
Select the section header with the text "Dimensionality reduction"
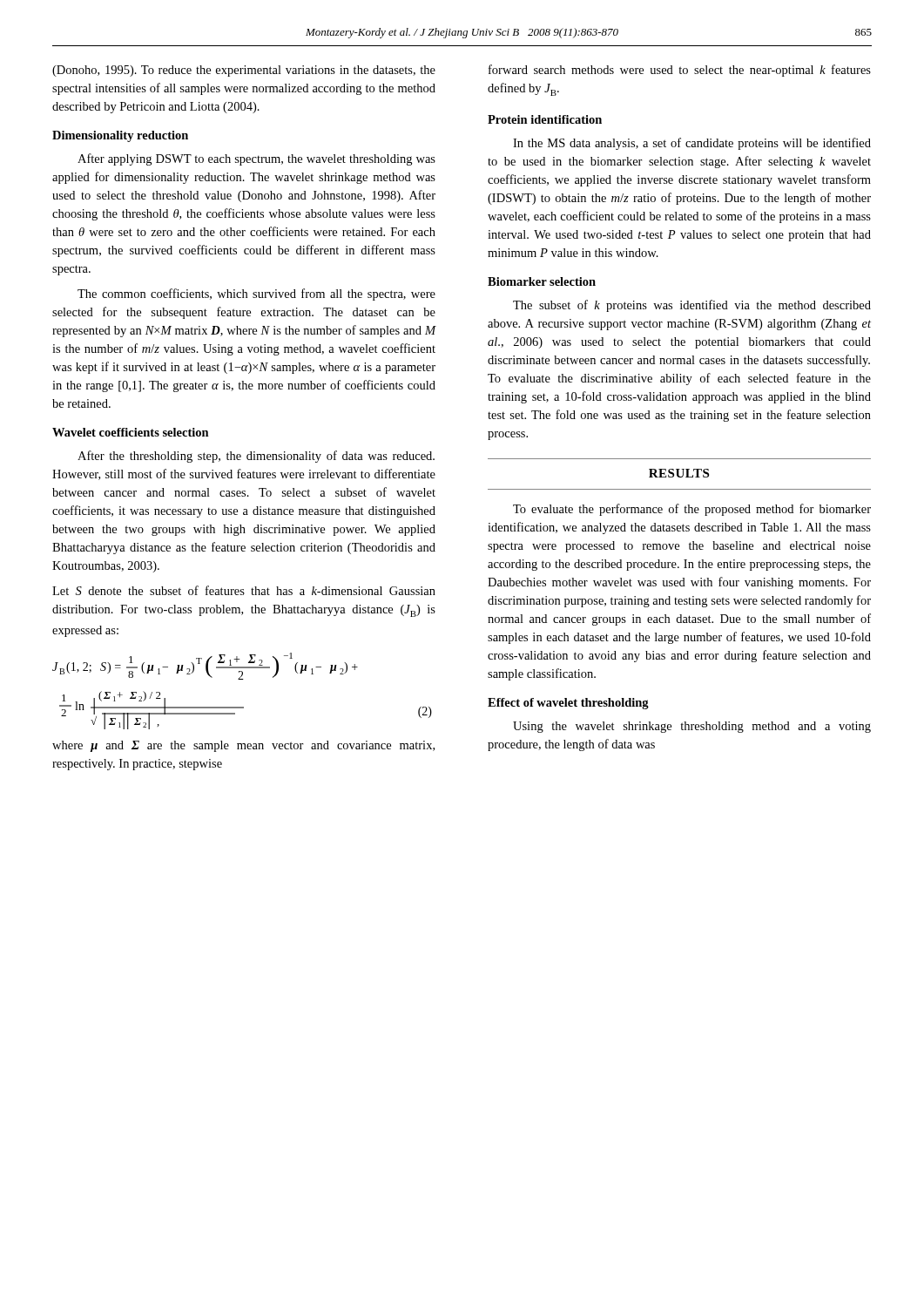coord(120,135)
